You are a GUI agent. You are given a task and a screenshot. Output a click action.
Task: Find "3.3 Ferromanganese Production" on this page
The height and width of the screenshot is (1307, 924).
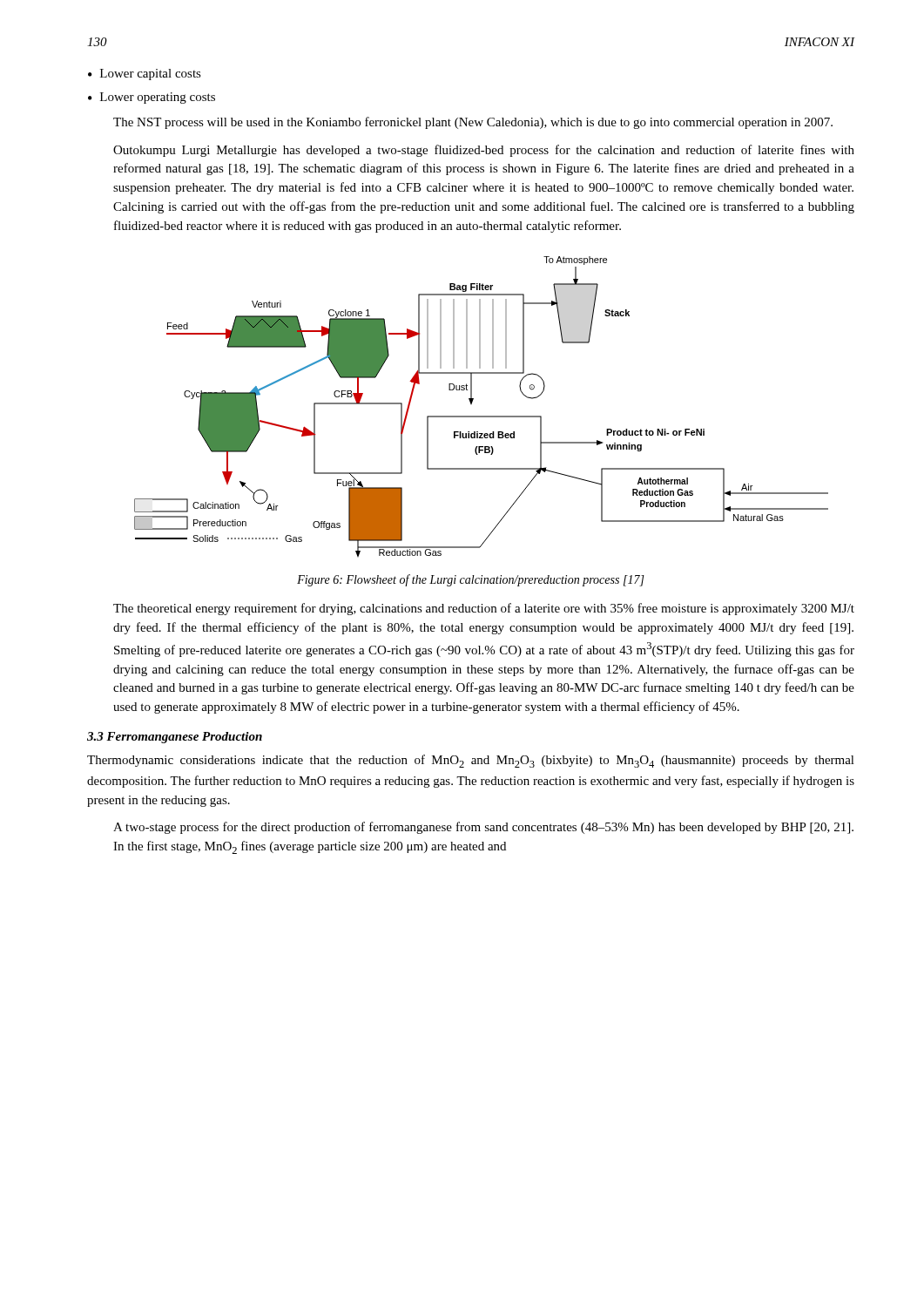coord(175,736)
